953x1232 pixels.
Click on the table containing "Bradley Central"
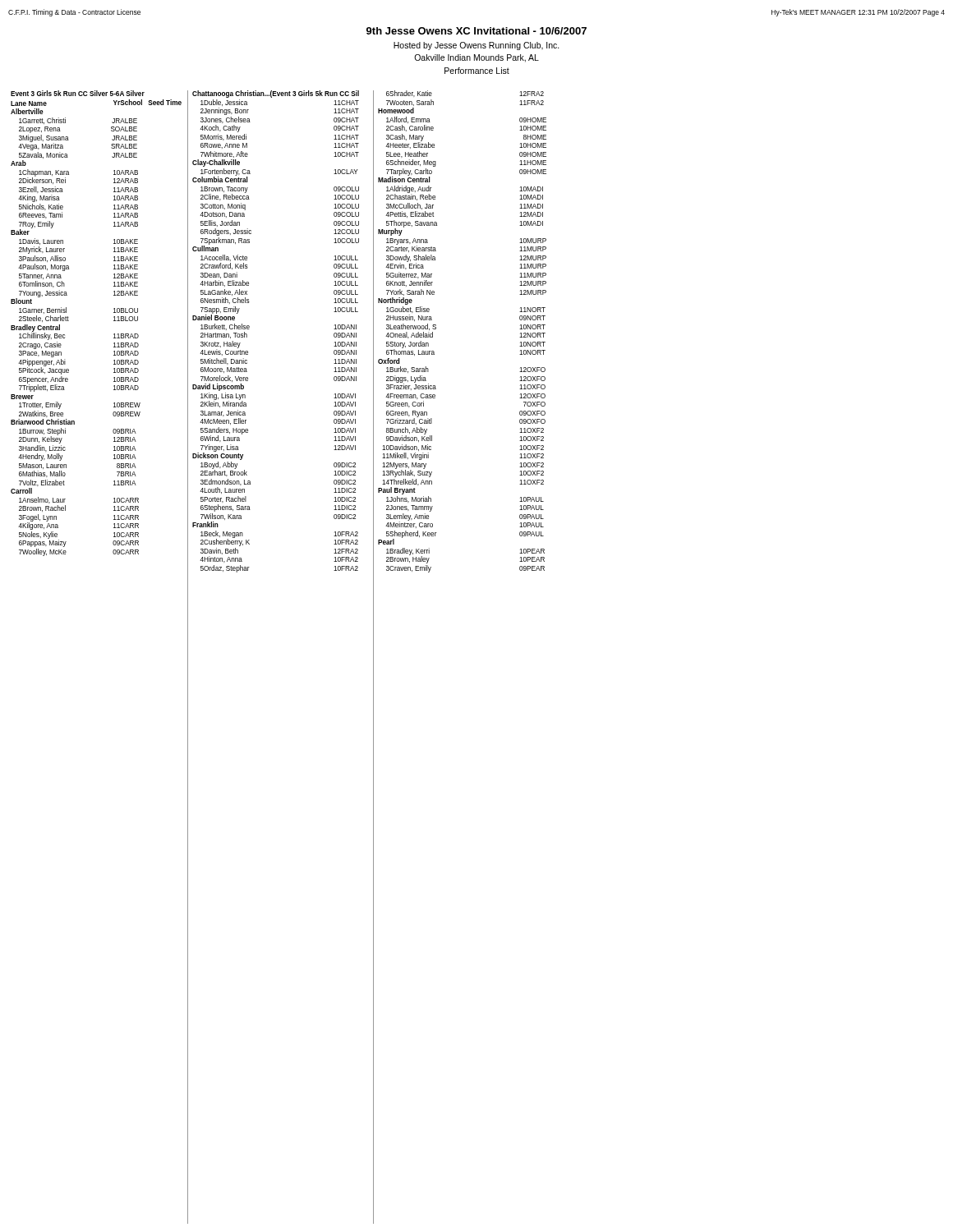97,324
